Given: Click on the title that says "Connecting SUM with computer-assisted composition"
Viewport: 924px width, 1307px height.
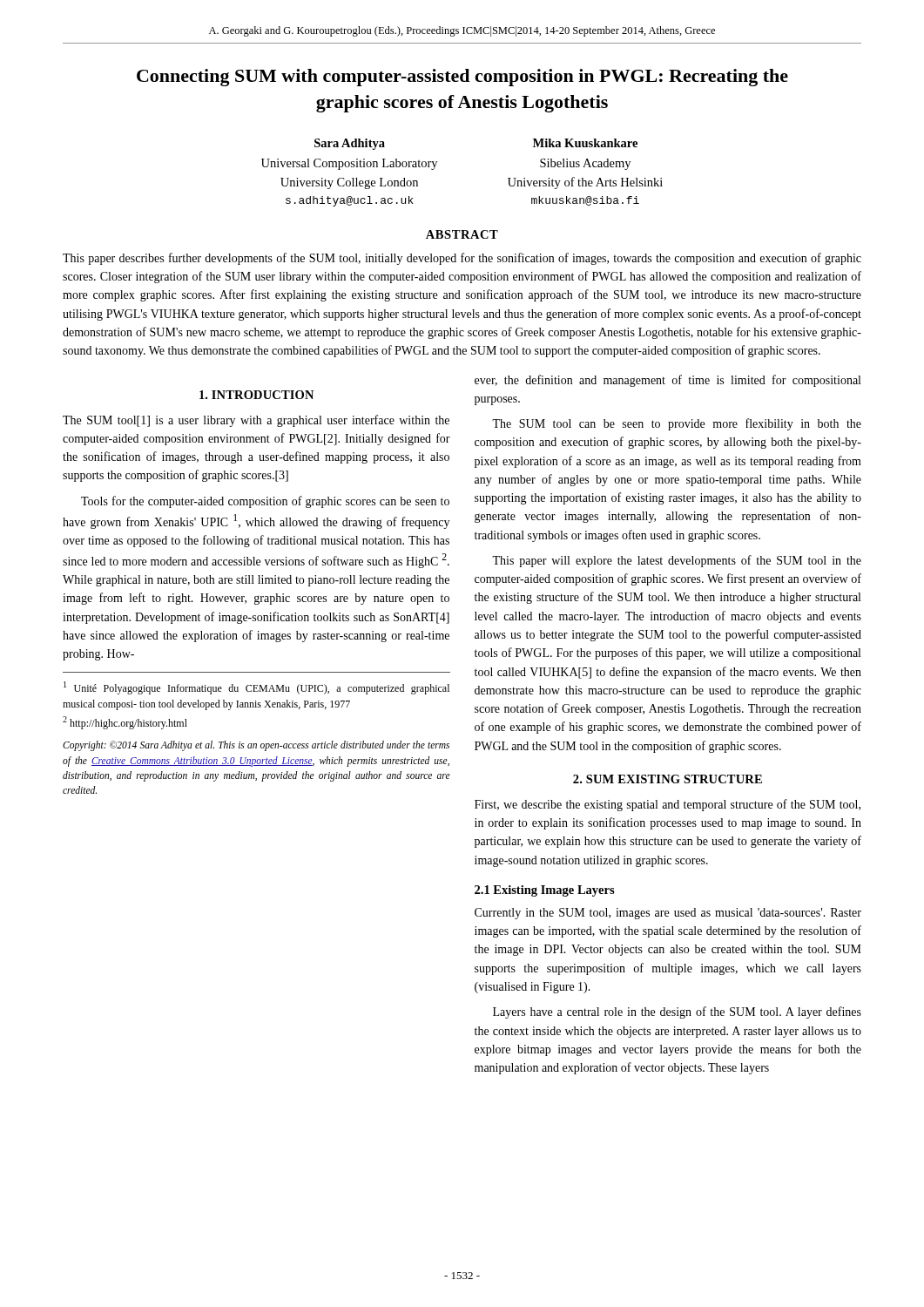Looking at the screenshot, I should 462,89.
